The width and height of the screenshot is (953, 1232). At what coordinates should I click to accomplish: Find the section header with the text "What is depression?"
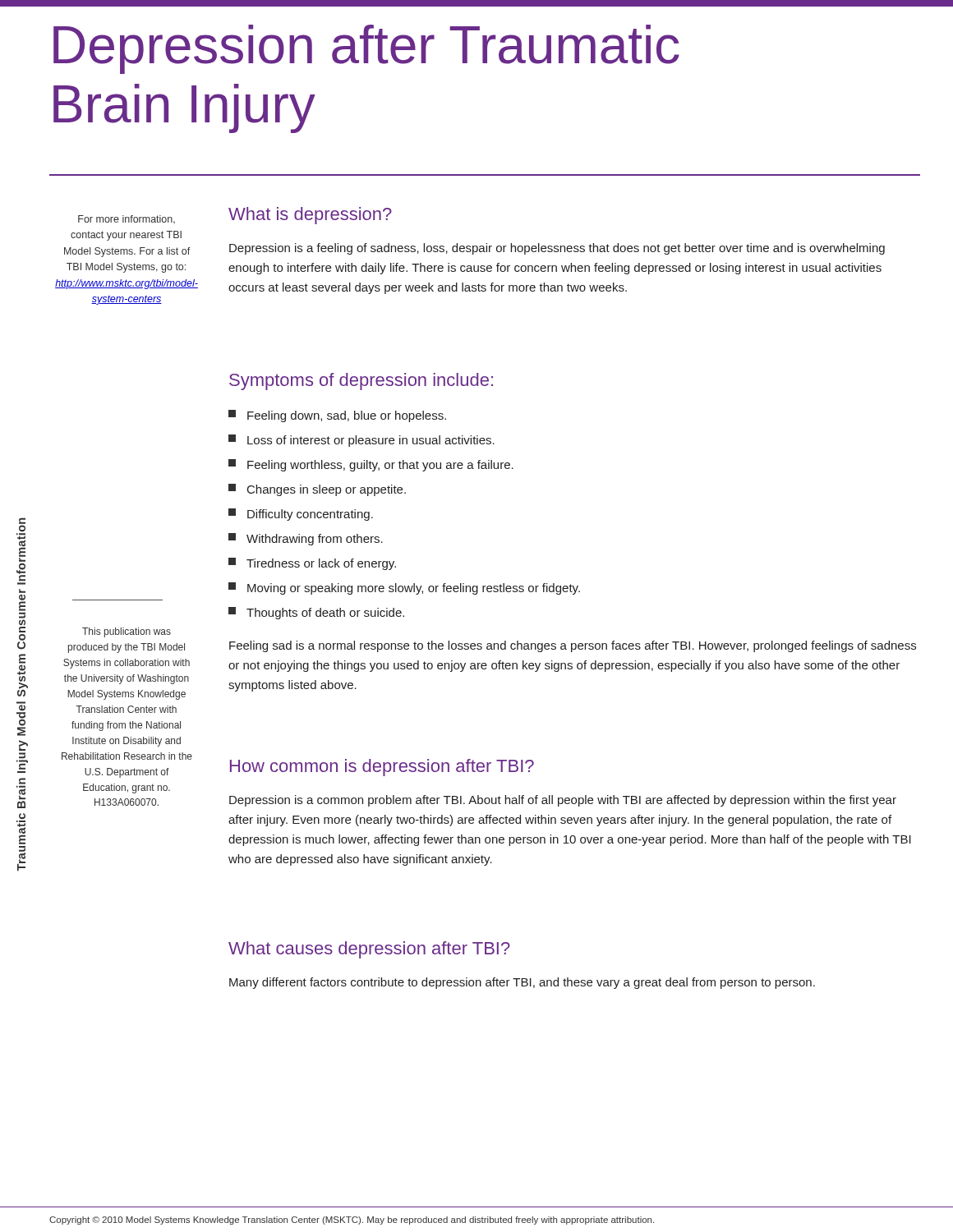pos(310,216)
